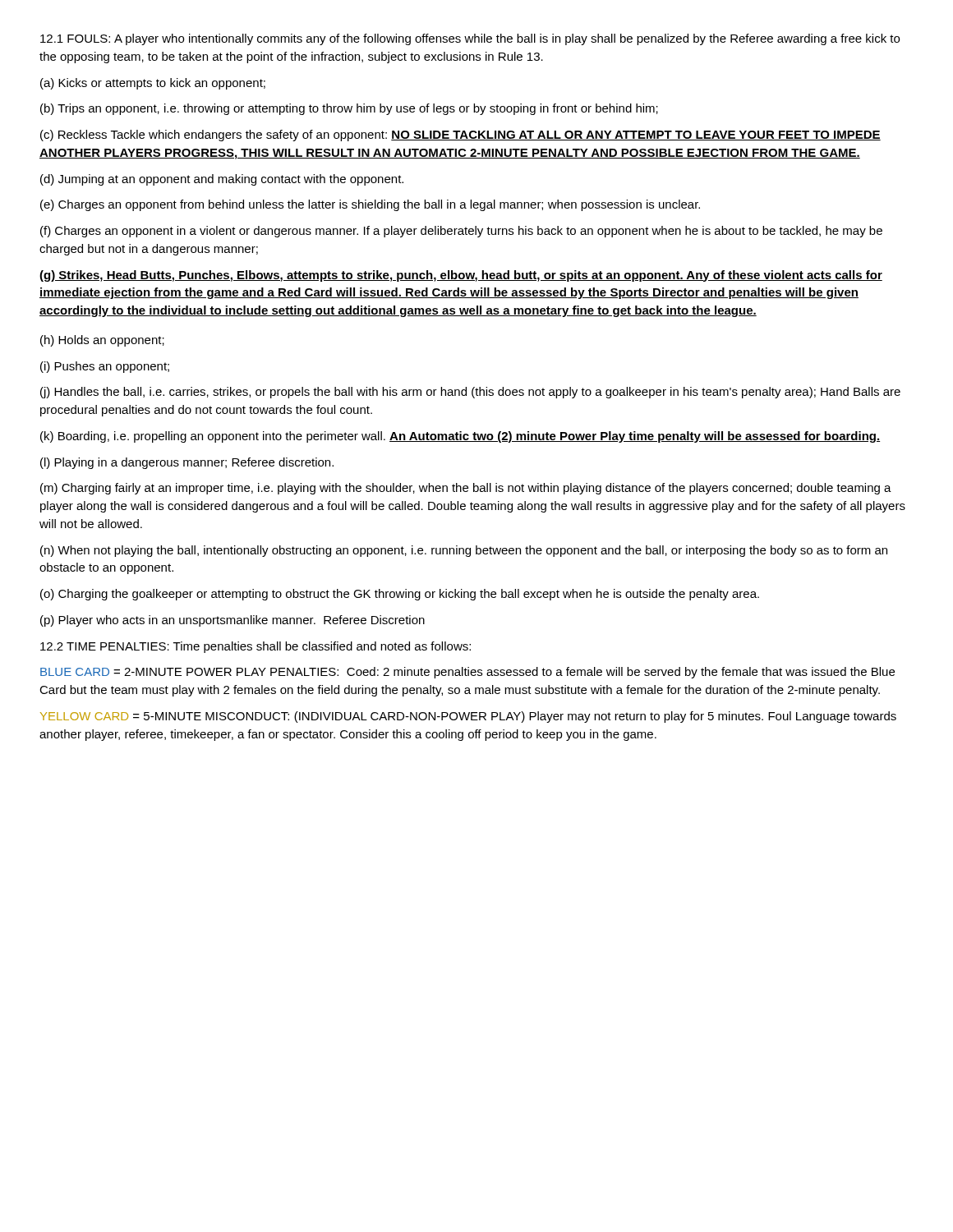Select the list item with the text "(o) Charging the goalkeeper"
The height and width of the screenshot is (1232, 953).
point(400,593)
